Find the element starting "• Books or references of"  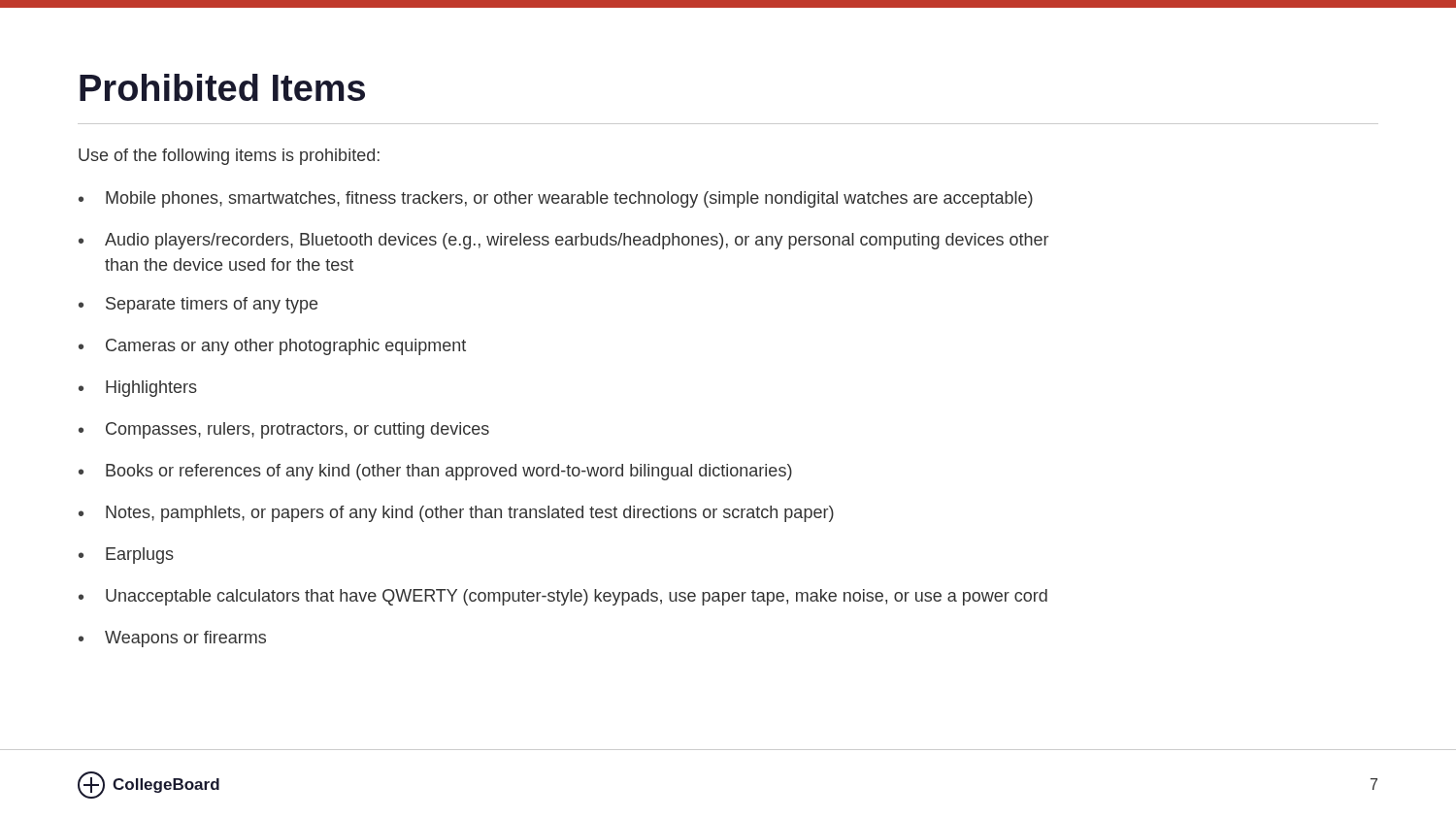click(728, 472)
